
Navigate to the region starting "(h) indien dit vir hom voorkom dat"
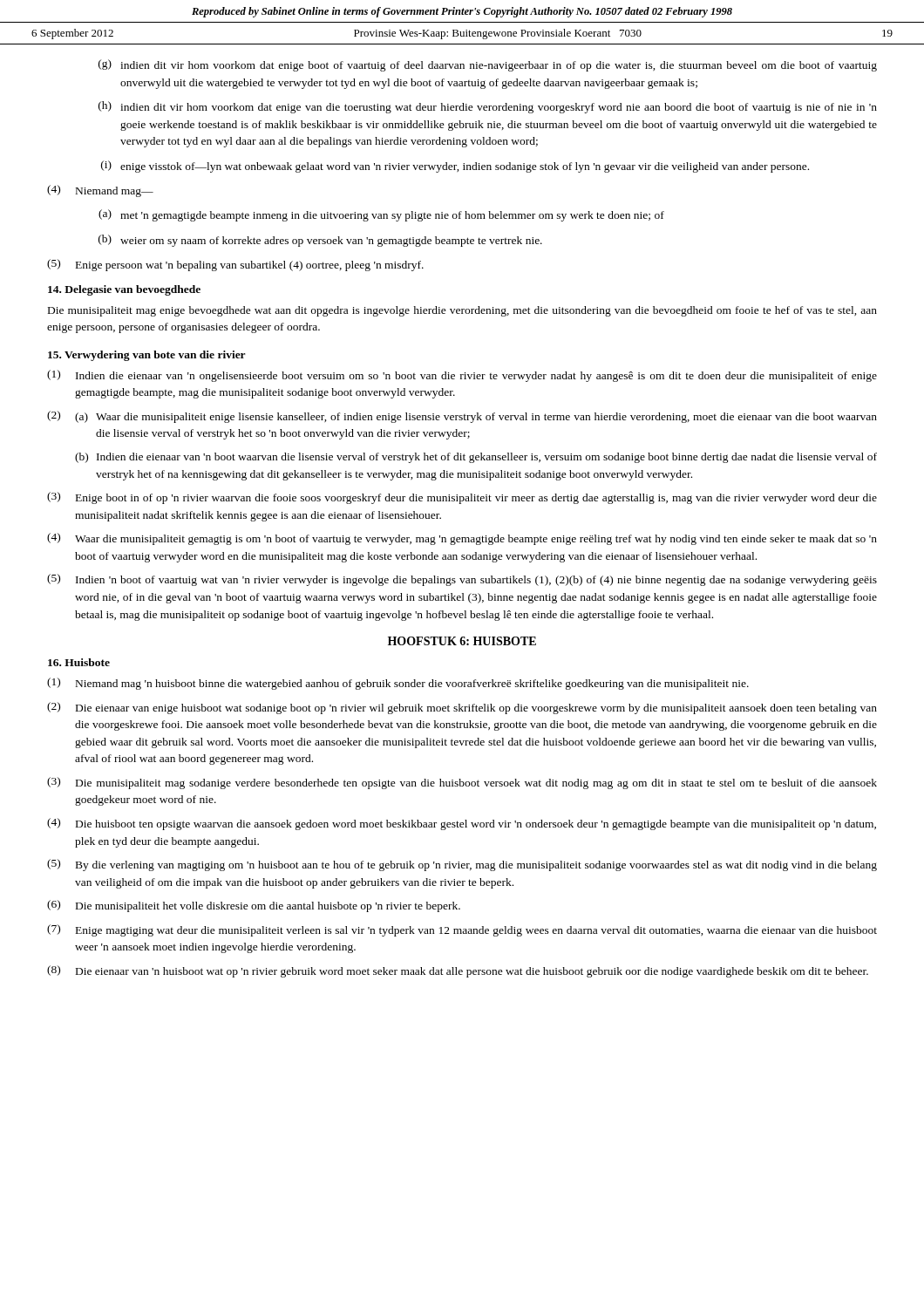[x=478, y=124]
